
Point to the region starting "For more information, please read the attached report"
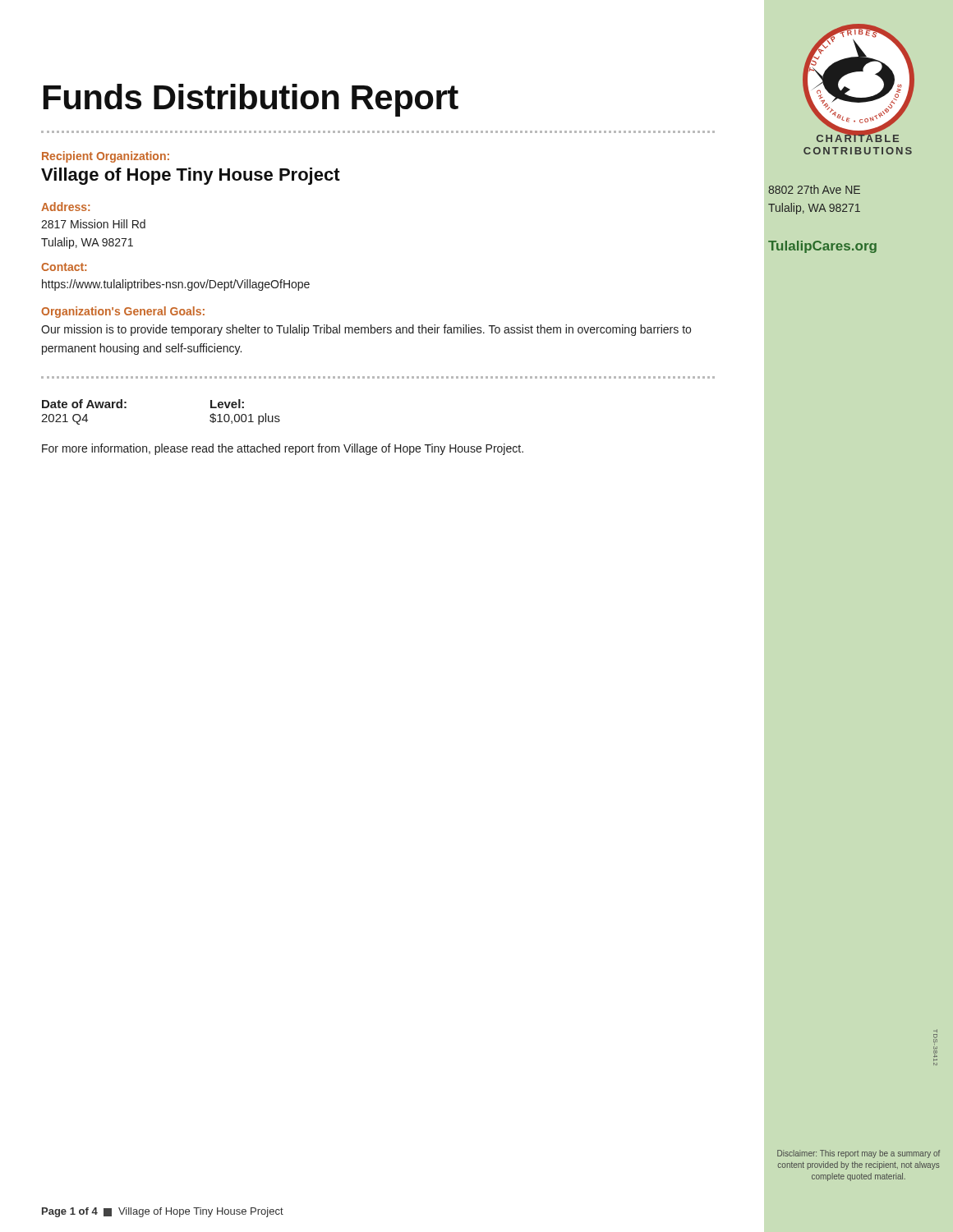coord(283,449)
